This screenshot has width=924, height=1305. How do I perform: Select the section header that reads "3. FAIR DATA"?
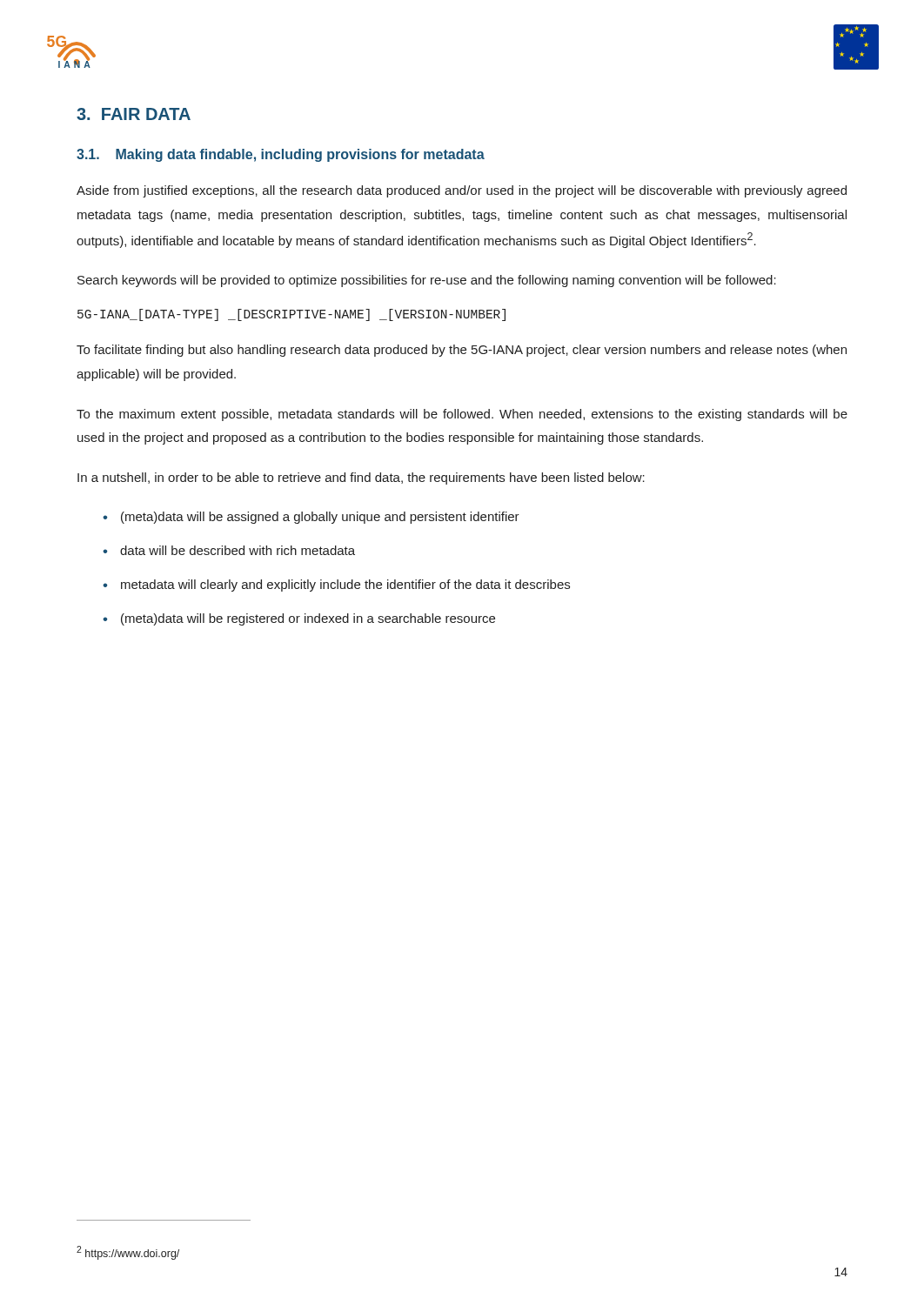[134, 114]
